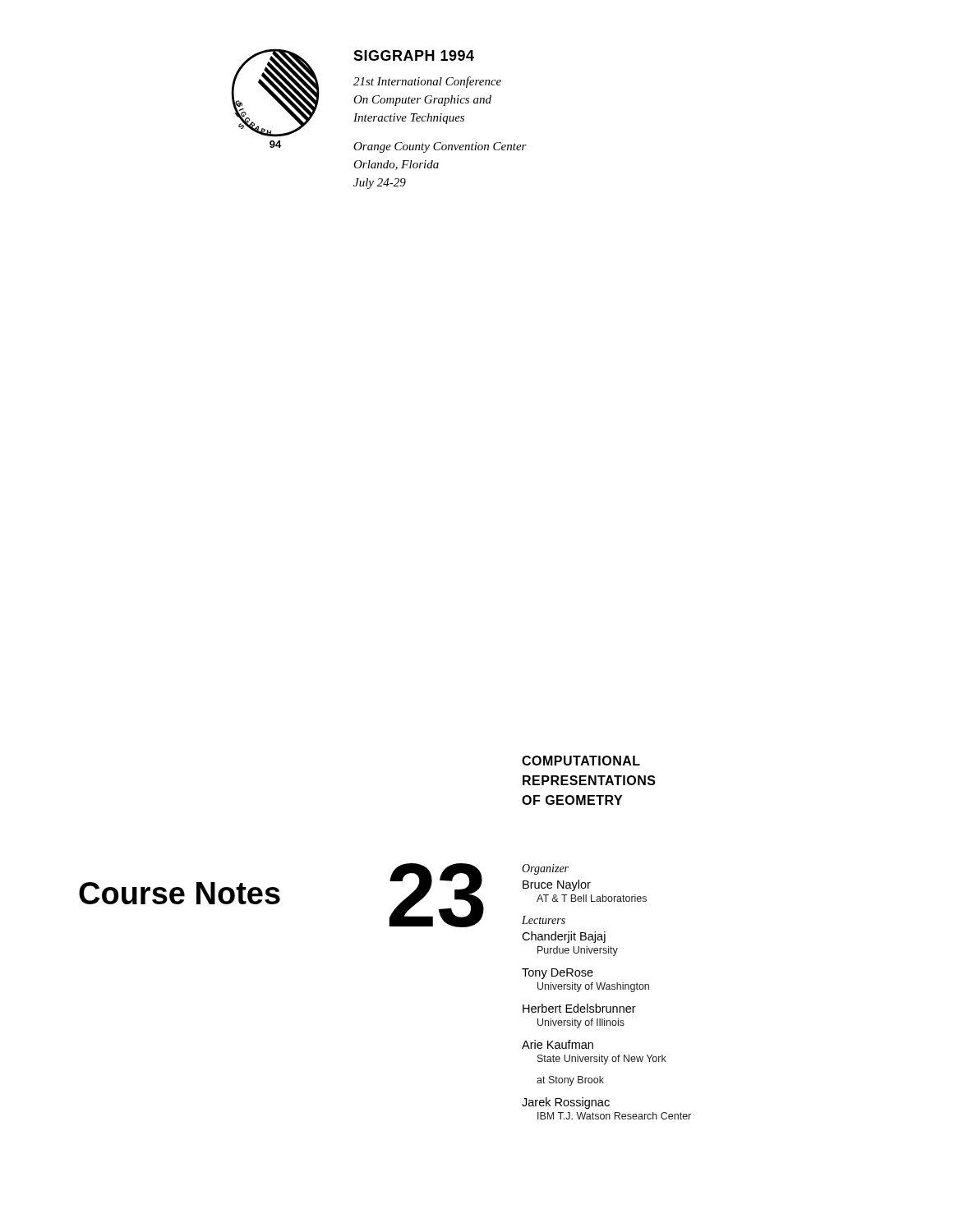954x1232 pixels.
Task: Click where it says "SIGGRAPH 1994"
Action: click(x=414, y=56)
